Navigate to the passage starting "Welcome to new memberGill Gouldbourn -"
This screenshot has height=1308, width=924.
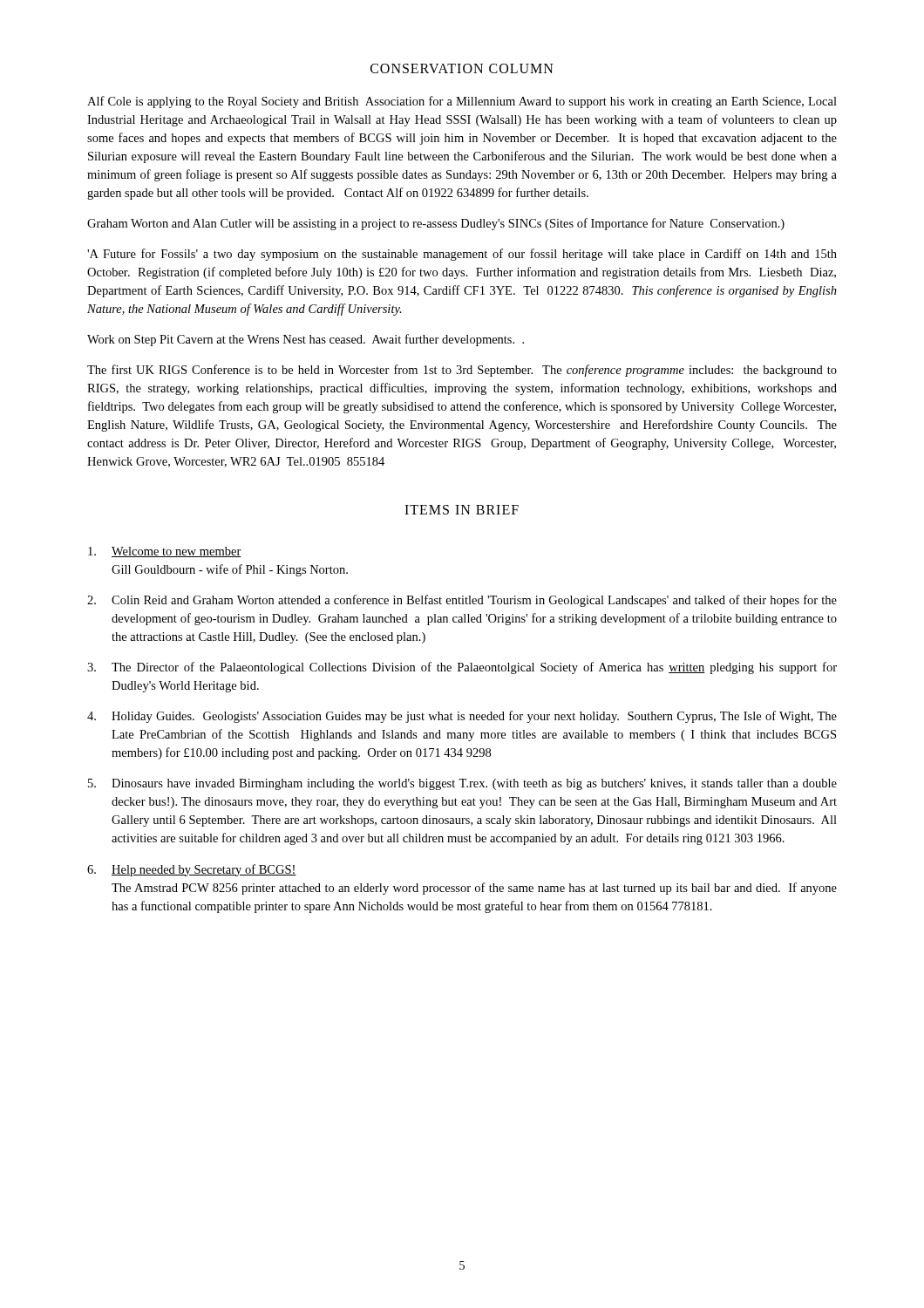point(165,552)
